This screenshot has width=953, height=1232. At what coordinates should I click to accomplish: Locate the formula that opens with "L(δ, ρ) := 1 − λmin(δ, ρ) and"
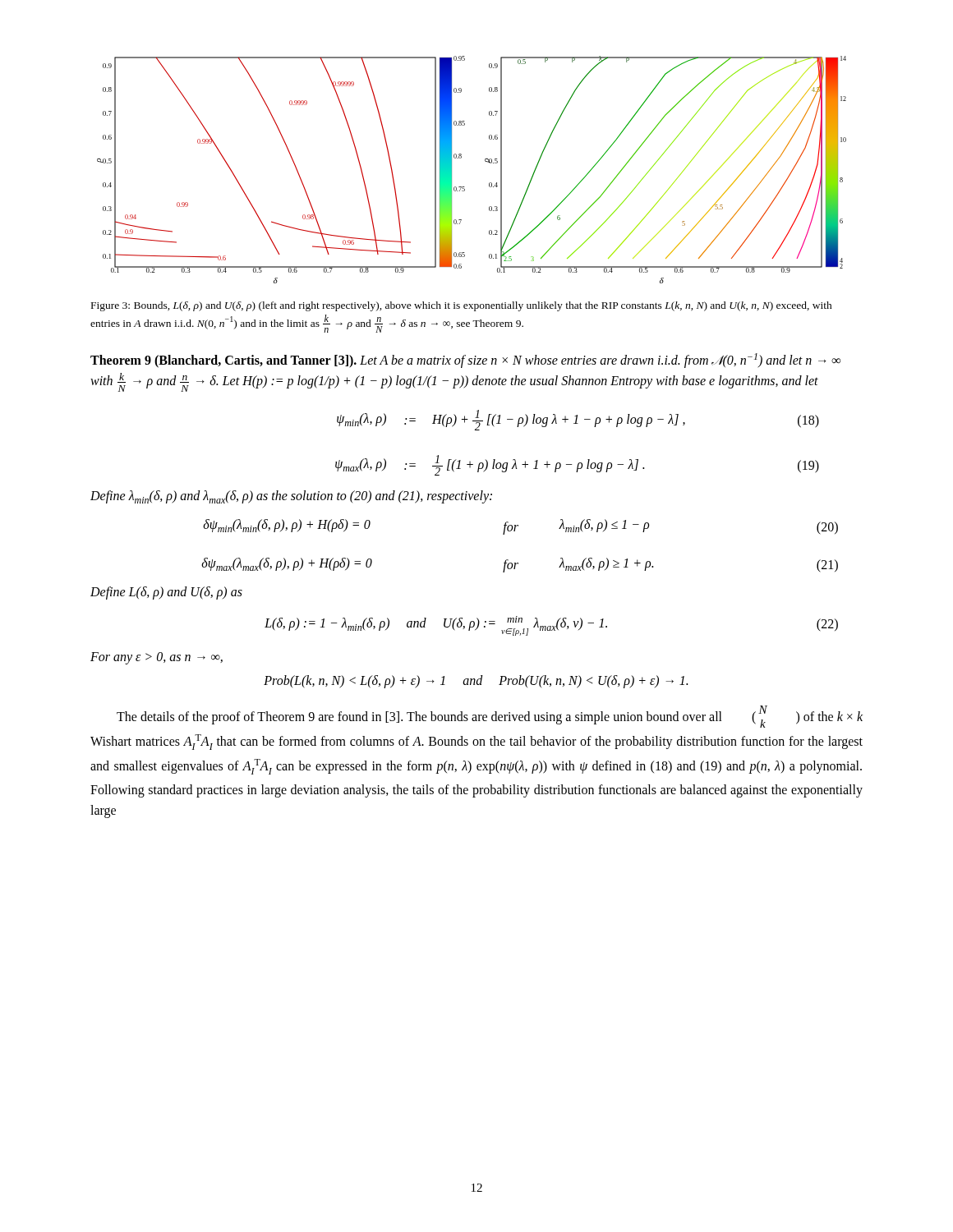pyautogui.click(x=476, y=624)
